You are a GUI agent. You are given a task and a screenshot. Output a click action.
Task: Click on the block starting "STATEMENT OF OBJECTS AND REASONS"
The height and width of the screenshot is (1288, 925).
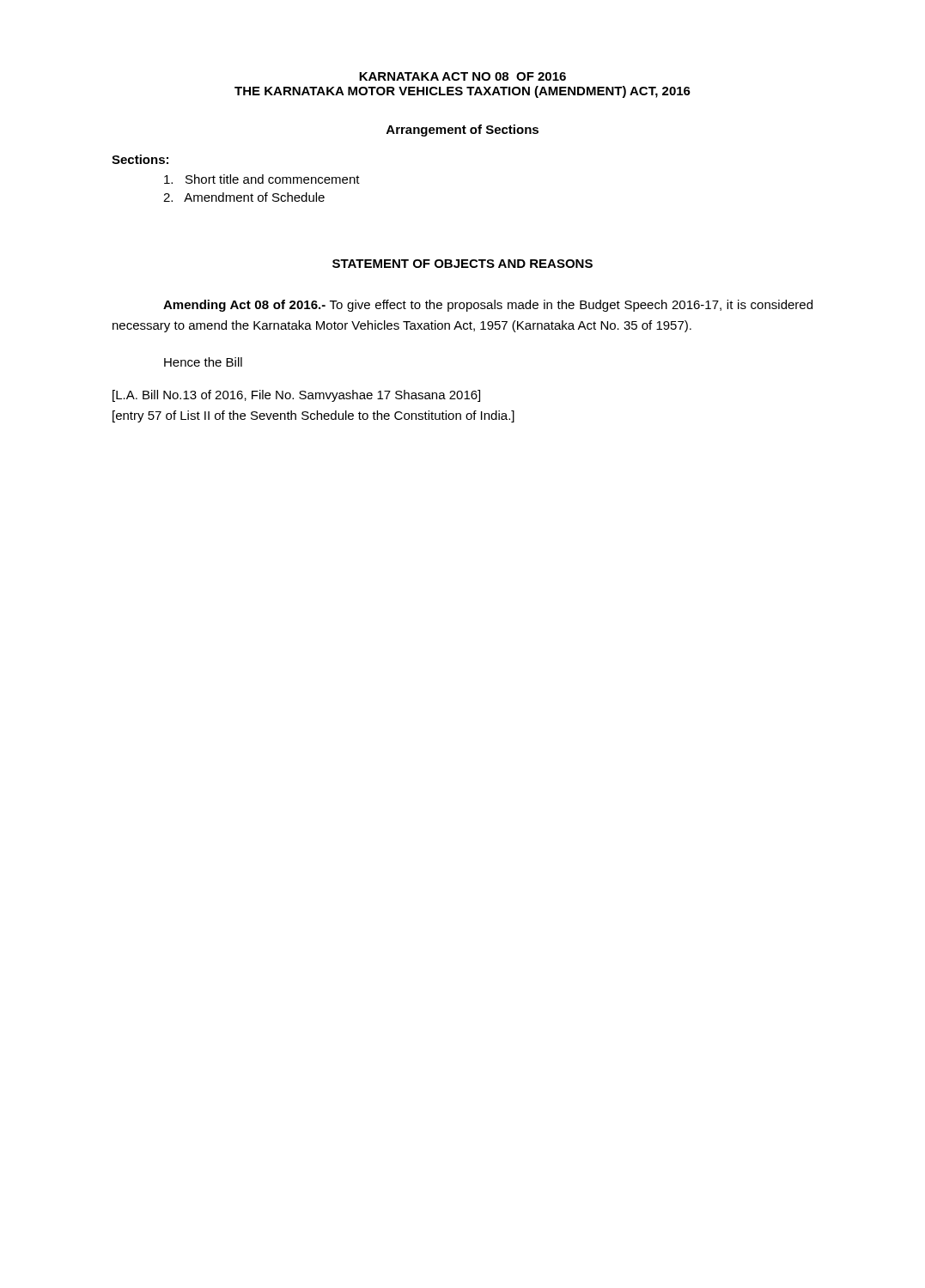(x=462, y=263)
